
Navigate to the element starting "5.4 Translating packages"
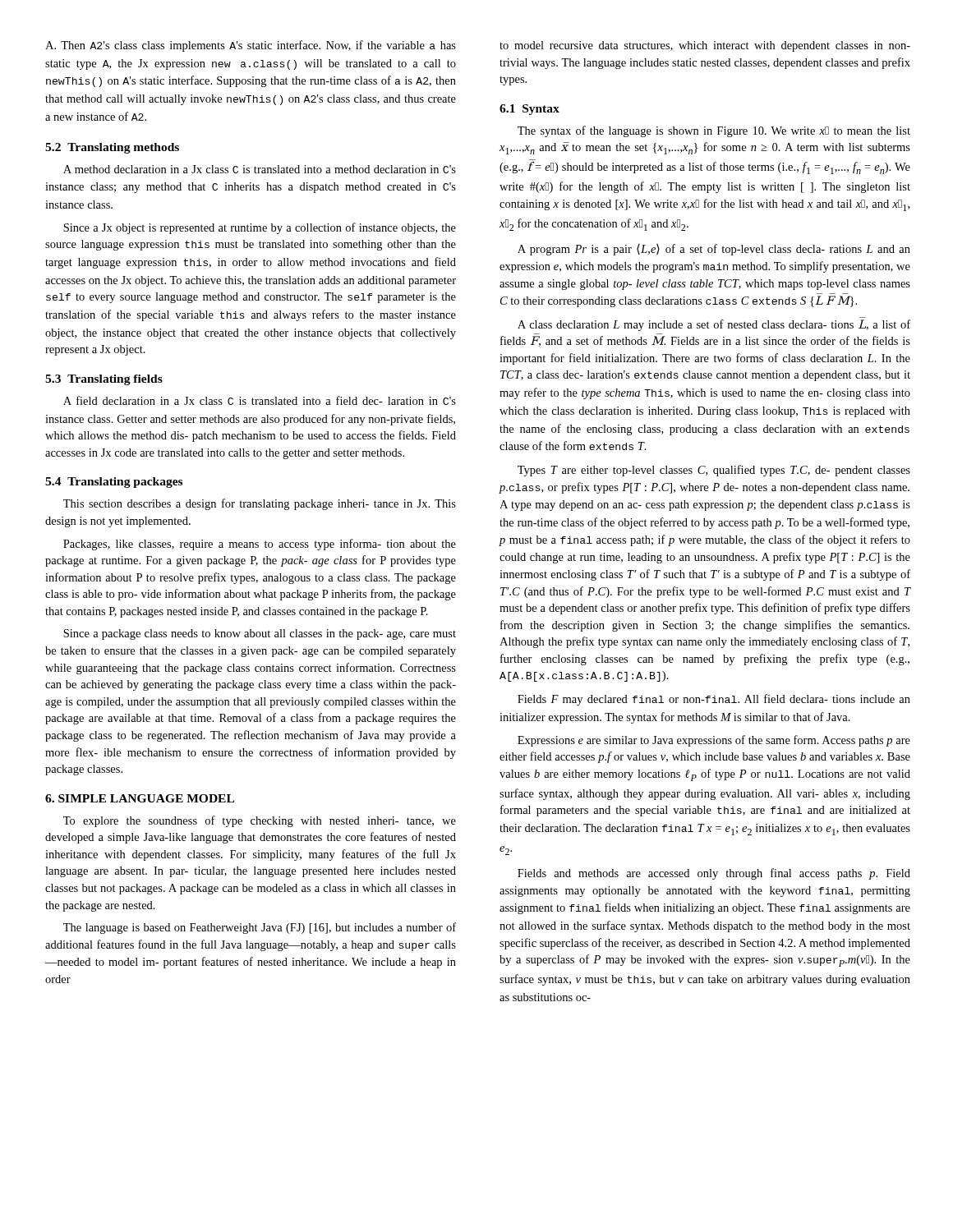tap(114, 483)
